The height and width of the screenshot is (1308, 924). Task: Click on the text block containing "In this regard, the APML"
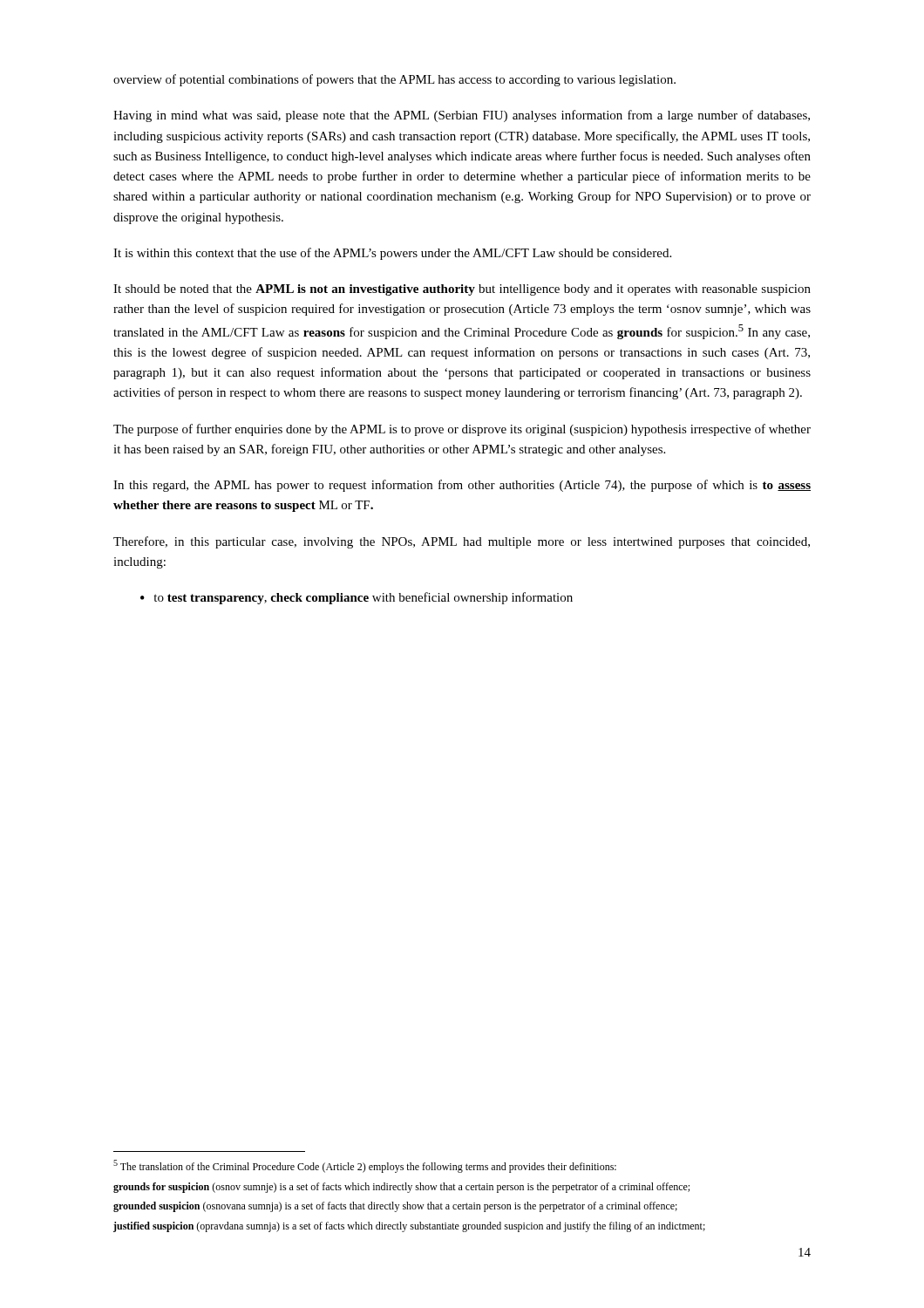[462, 495]
